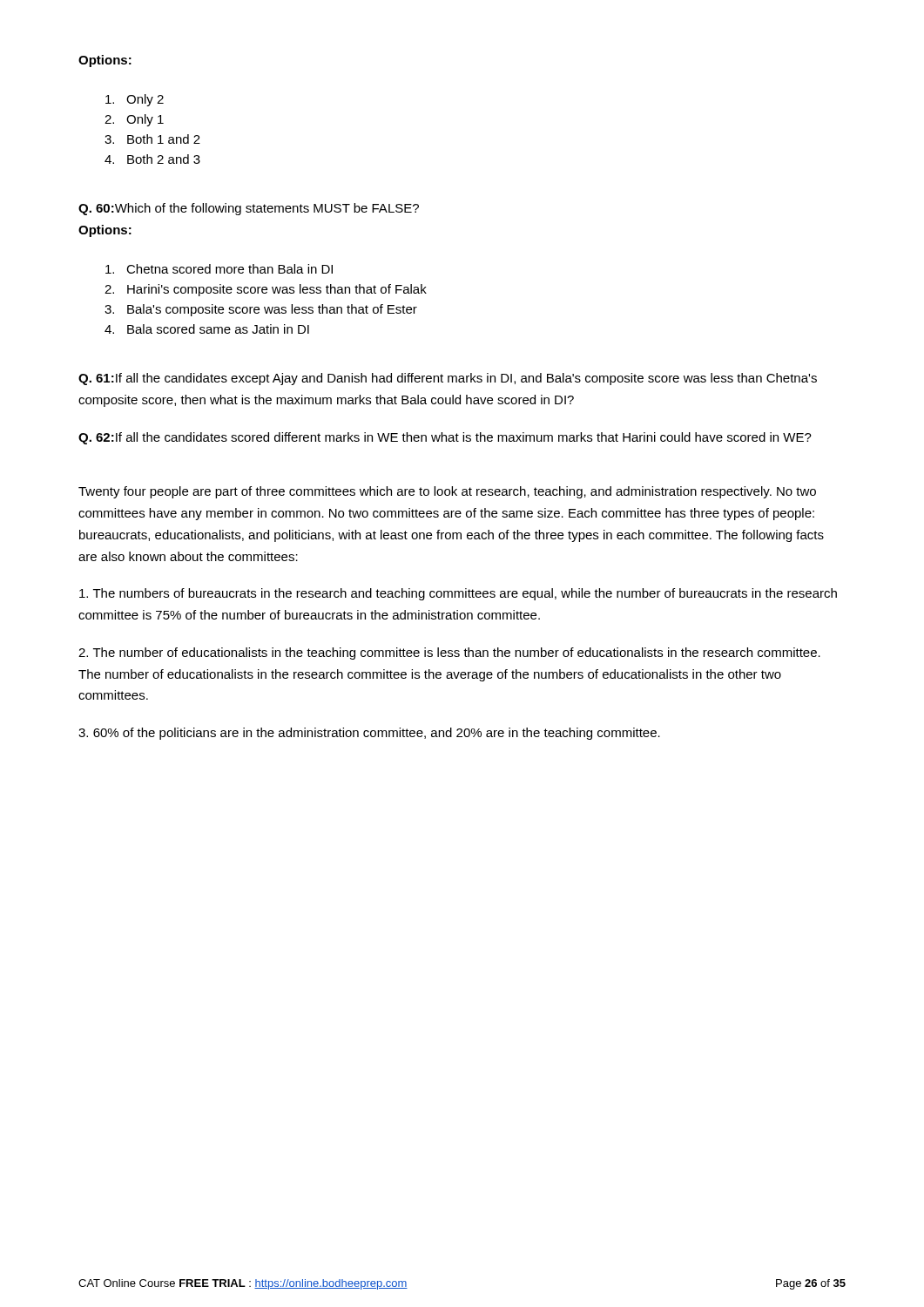Where is the passage that starts "3. Bala's composite score was"?

(261, 309)
